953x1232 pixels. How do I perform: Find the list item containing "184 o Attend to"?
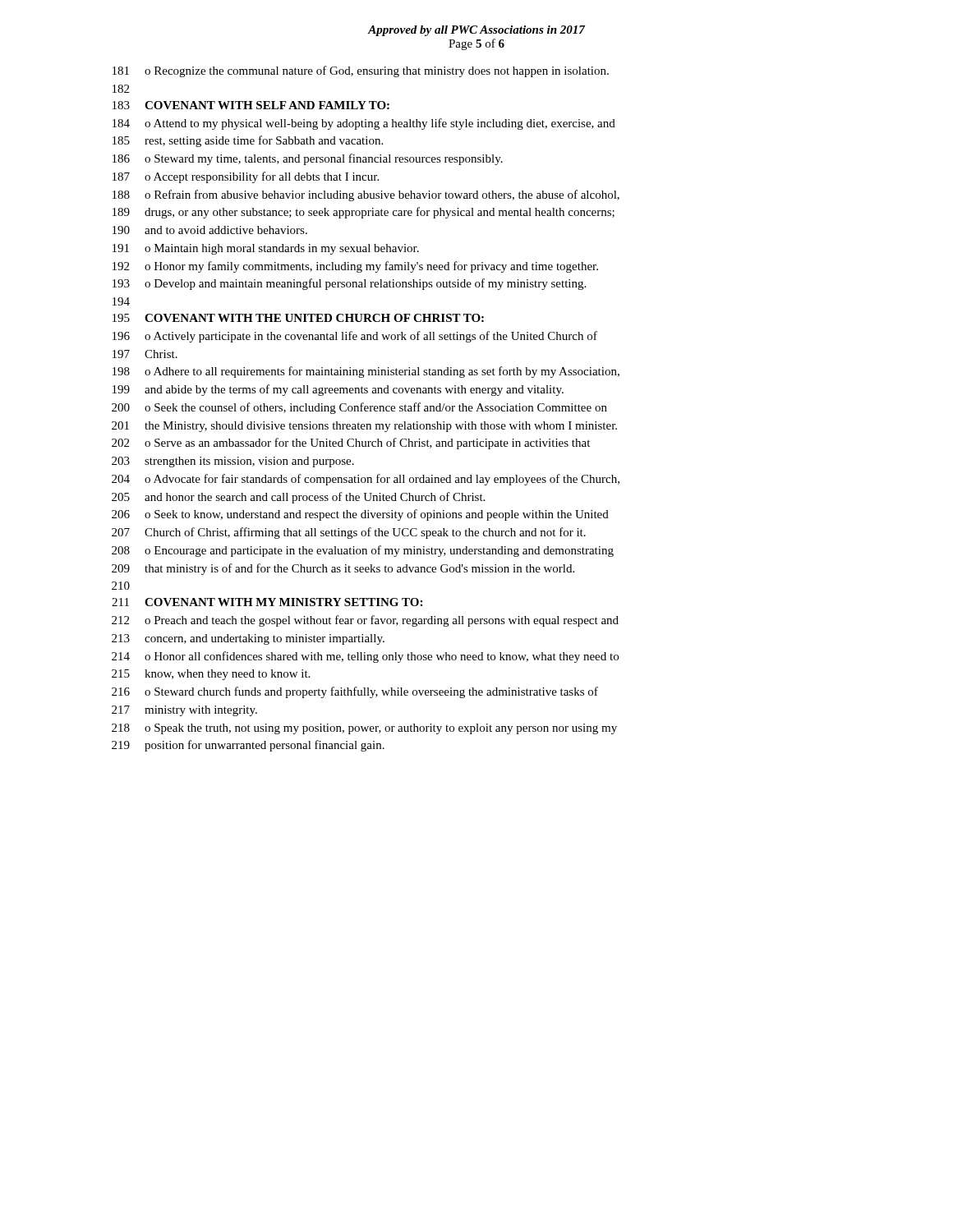(x=353, y=124)
